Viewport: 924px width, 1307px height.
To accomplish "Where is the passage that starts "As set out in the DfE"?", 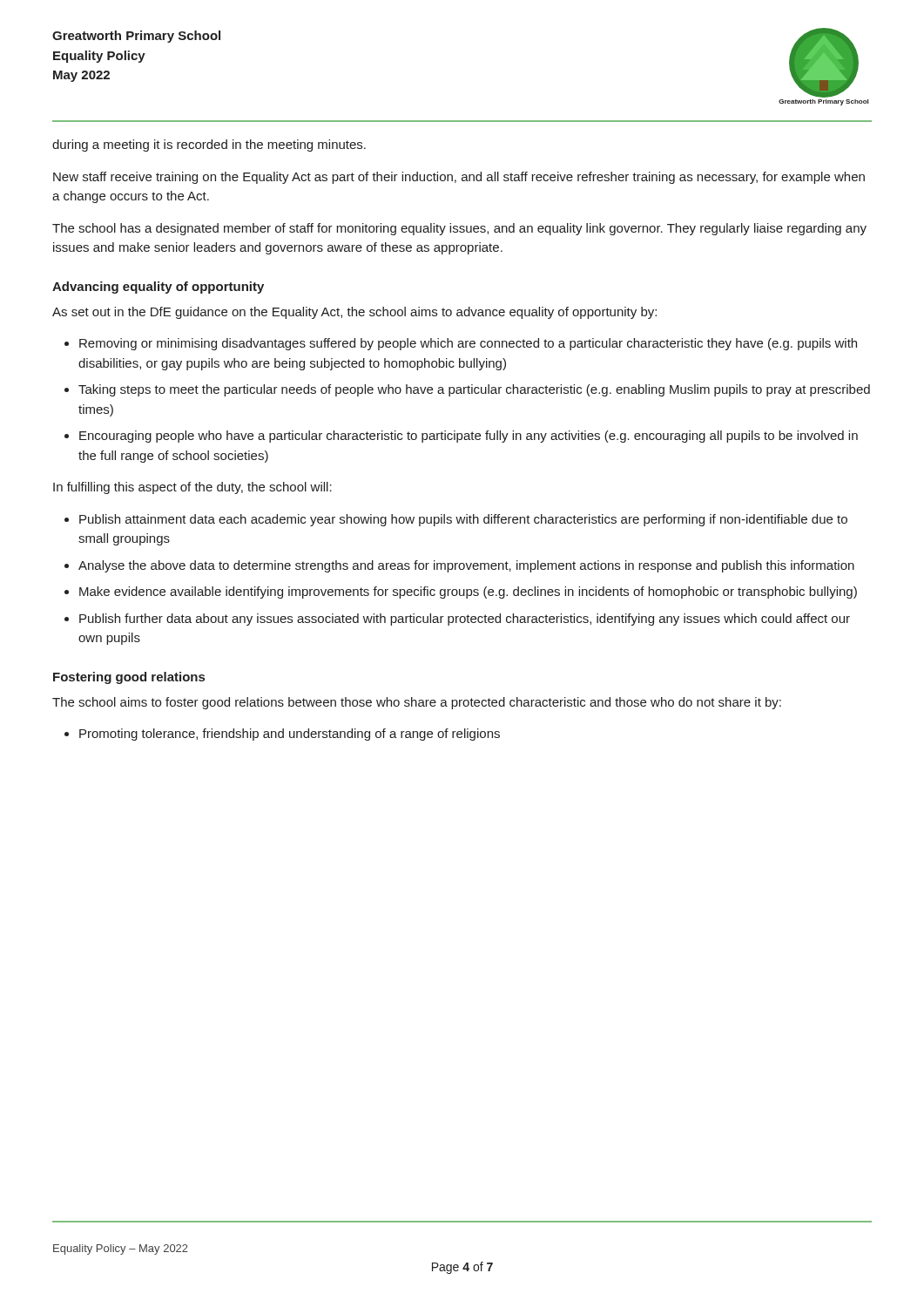I will [355, 311].
